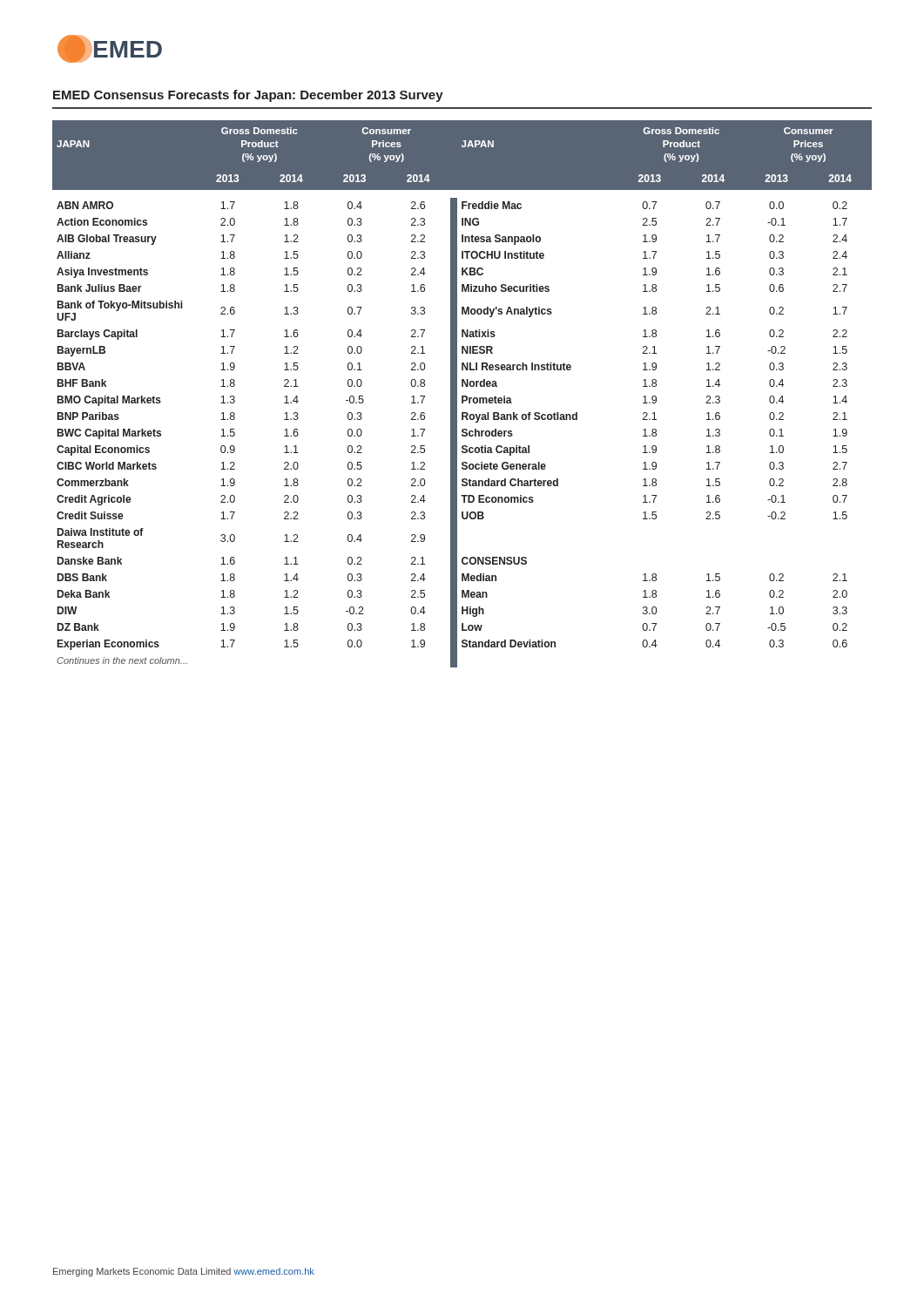Click on the logo

(x=113, y=50)
